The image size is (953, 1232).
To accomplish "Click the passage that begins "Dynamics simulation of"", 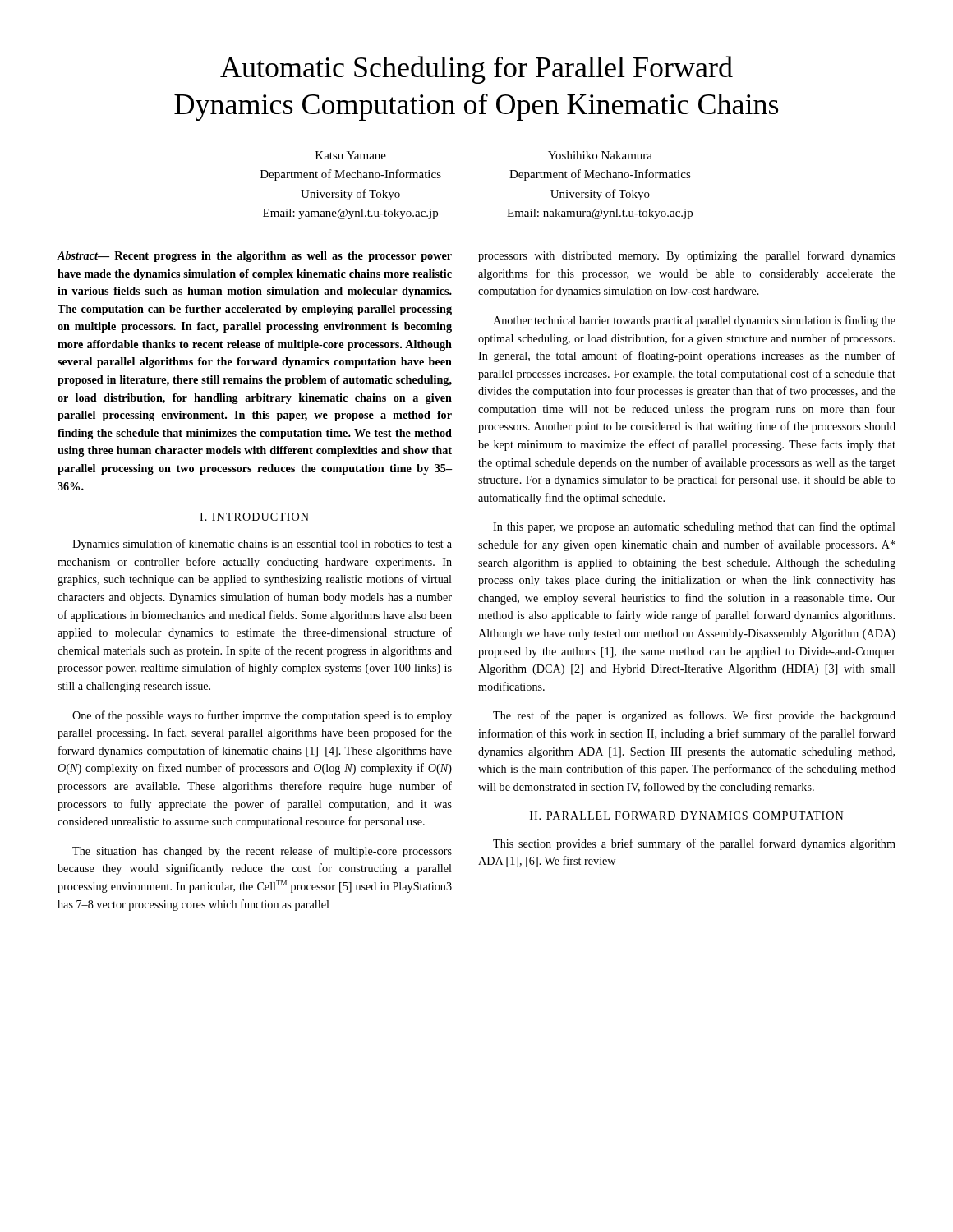I will tap(255, 725).
